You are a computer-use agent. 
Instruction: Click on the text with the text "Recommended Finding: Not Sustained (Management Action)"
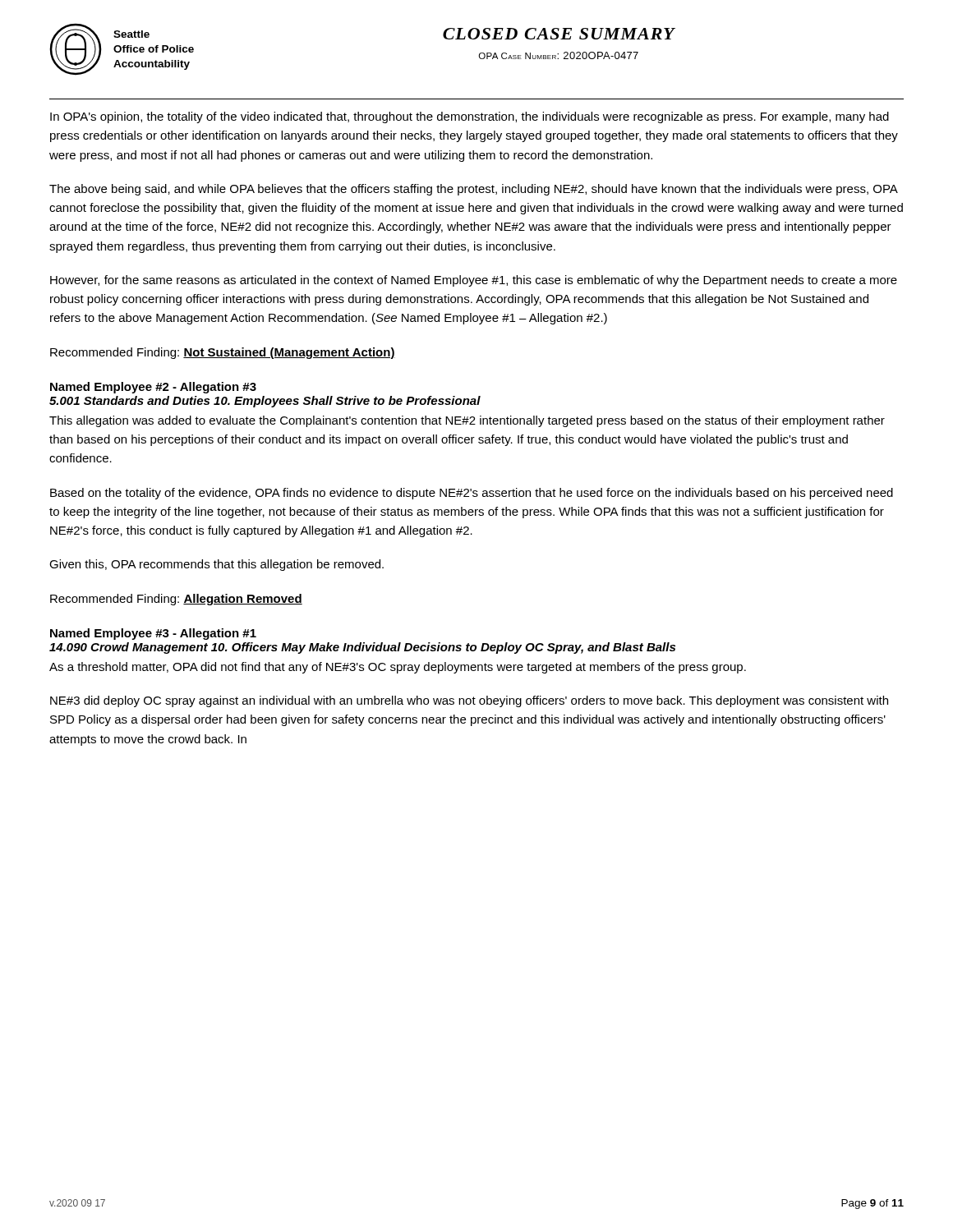coord(222,352)
